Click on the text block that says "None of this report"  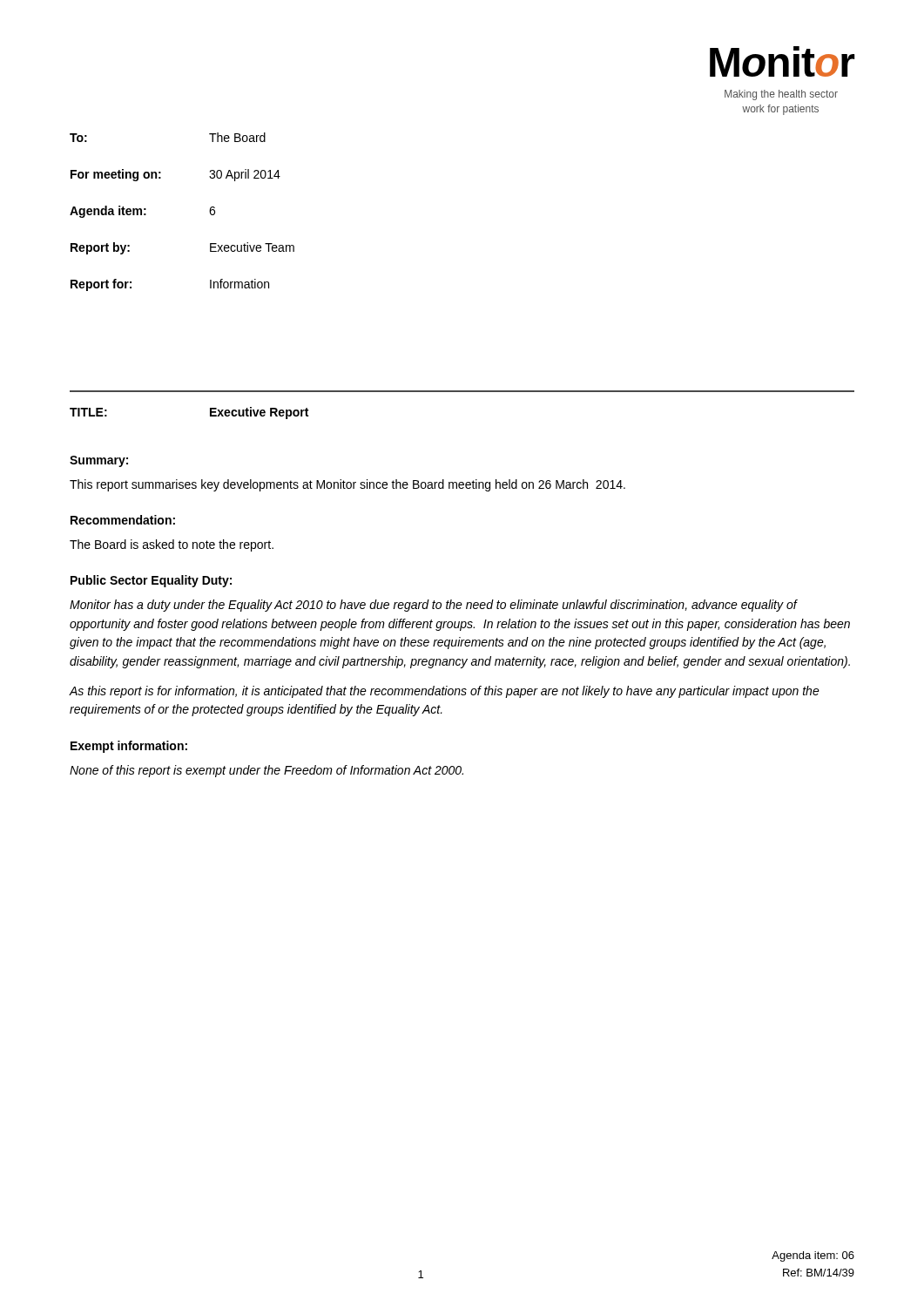tap(267, 770)
